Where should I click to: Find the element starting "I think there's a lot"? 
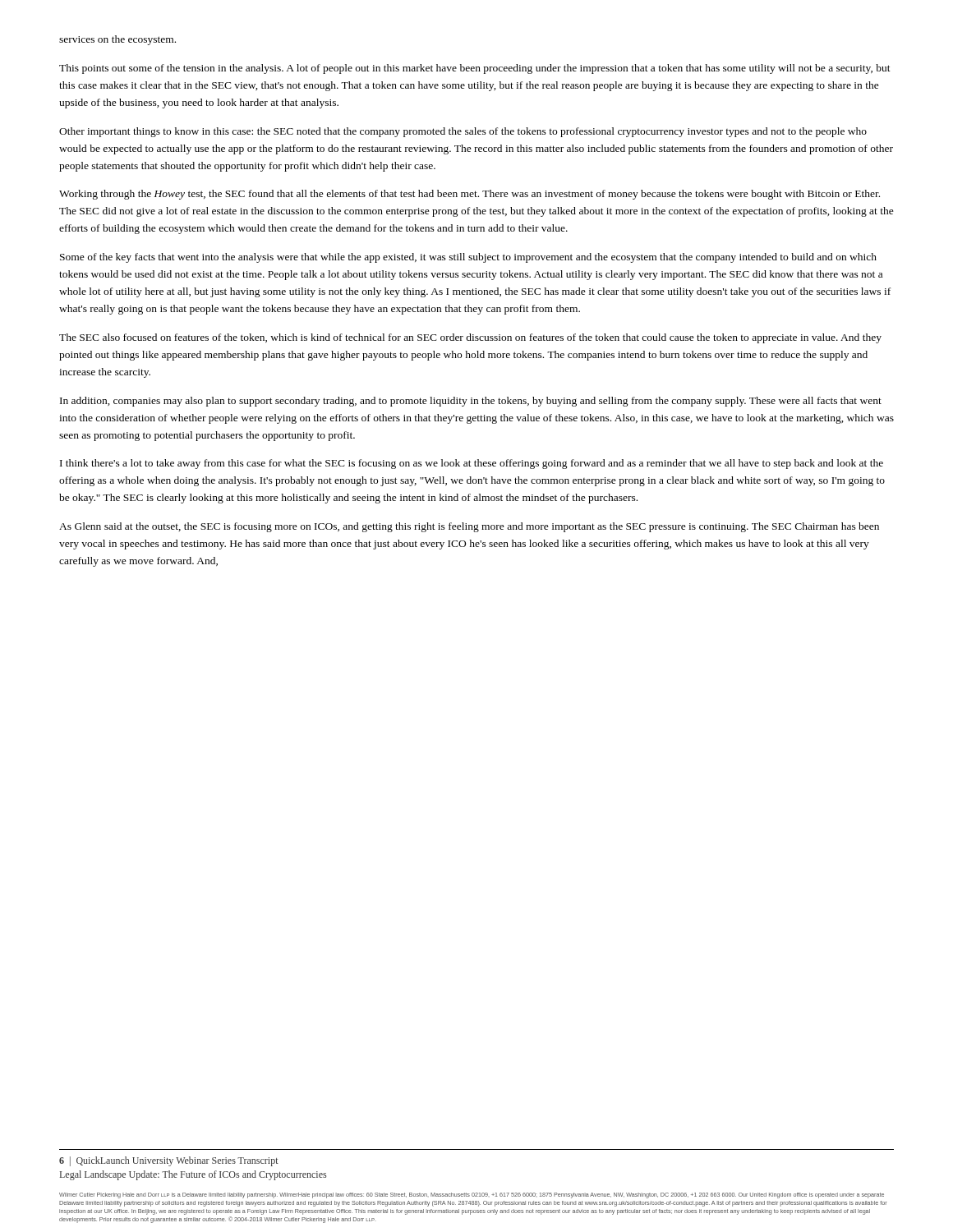(x=472, y=480)
